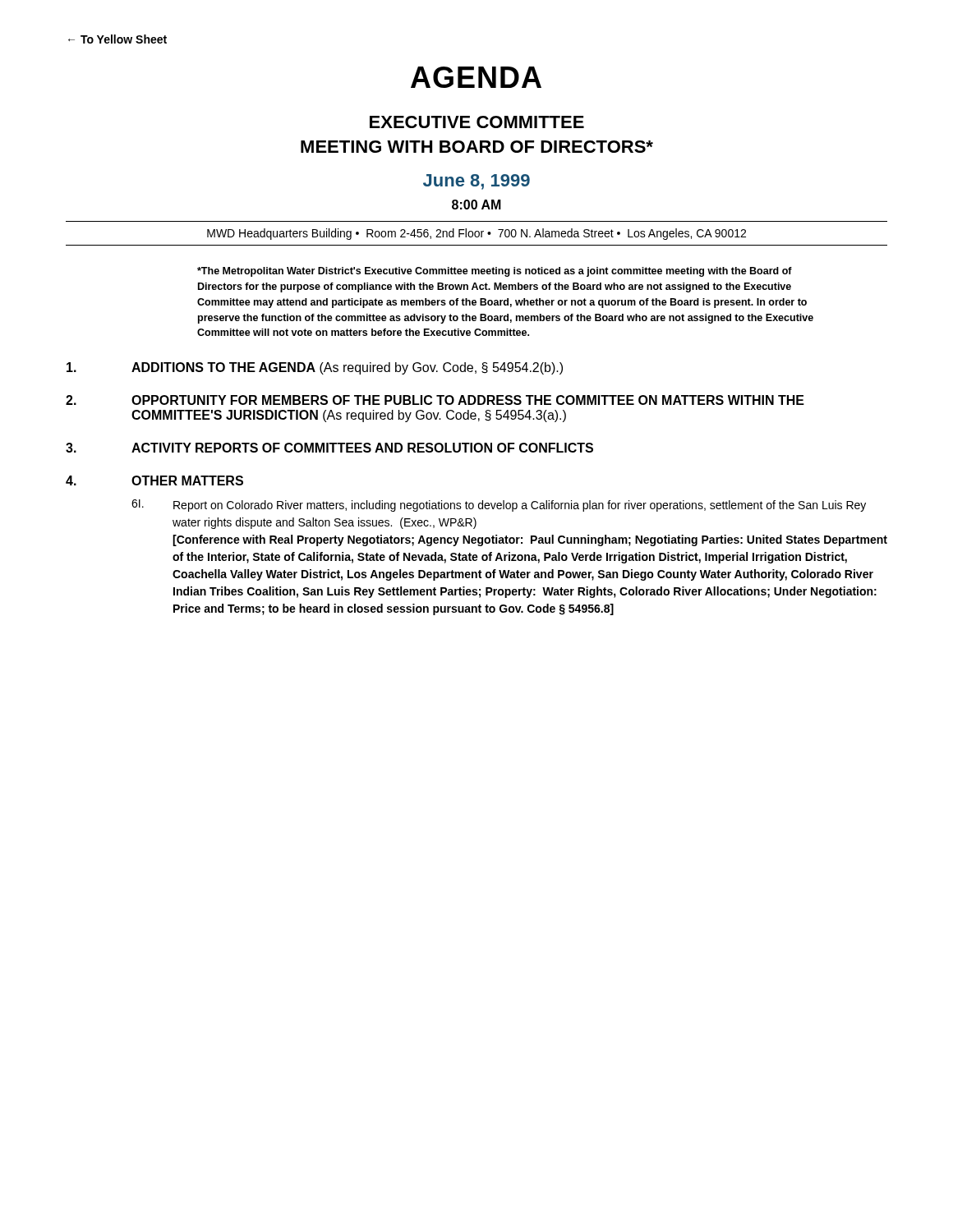Image resolution: width=953 pixels, height=1232 pixels.
Task: Locate the text "8:00 AM"
Action: 476,205
